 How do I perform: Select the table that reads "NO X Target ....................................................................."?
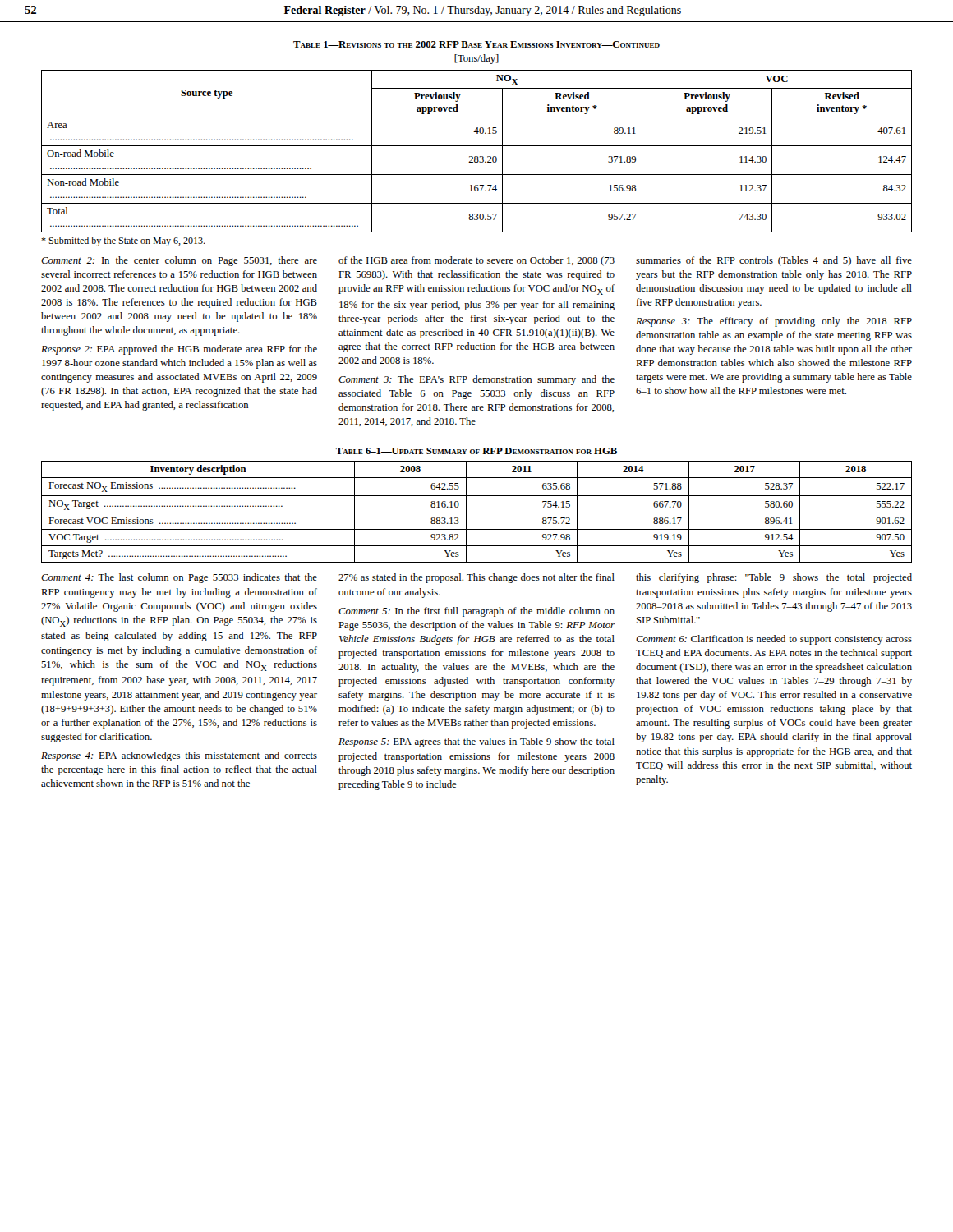click(476, 512)
